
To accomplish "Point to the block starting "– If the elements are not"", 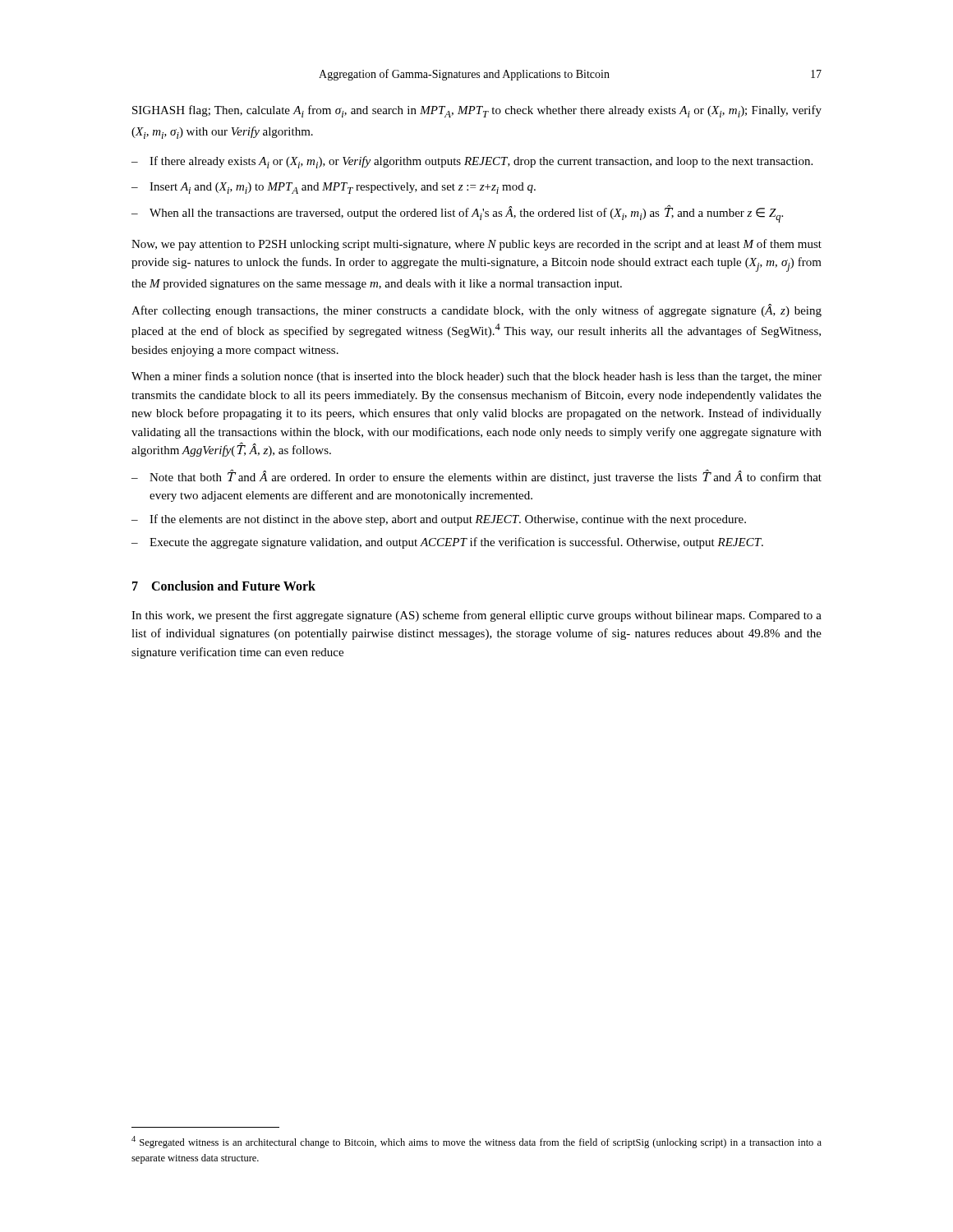I will click(476, 519).
